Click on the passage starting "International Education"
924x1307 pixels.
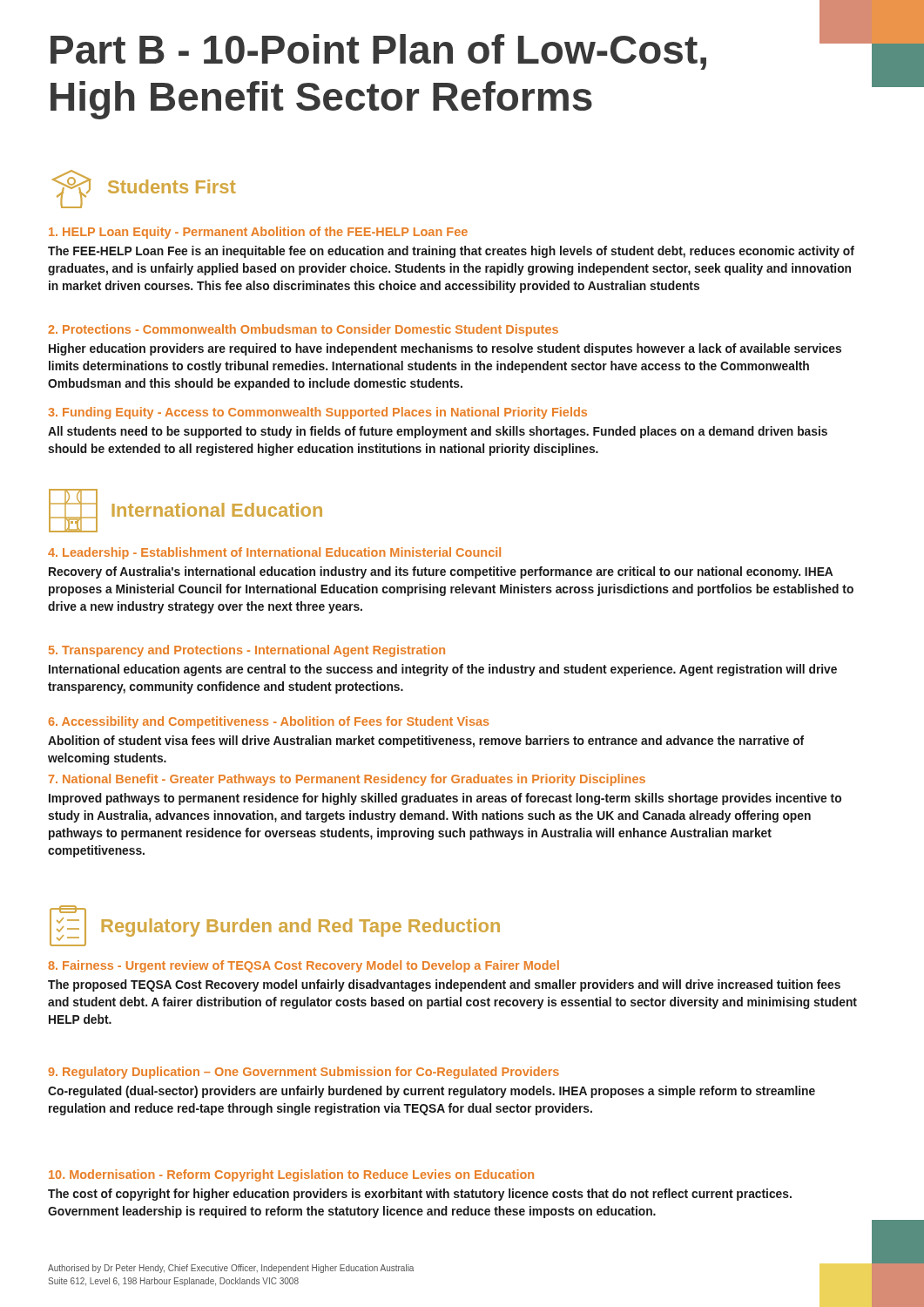coord(186,511)
